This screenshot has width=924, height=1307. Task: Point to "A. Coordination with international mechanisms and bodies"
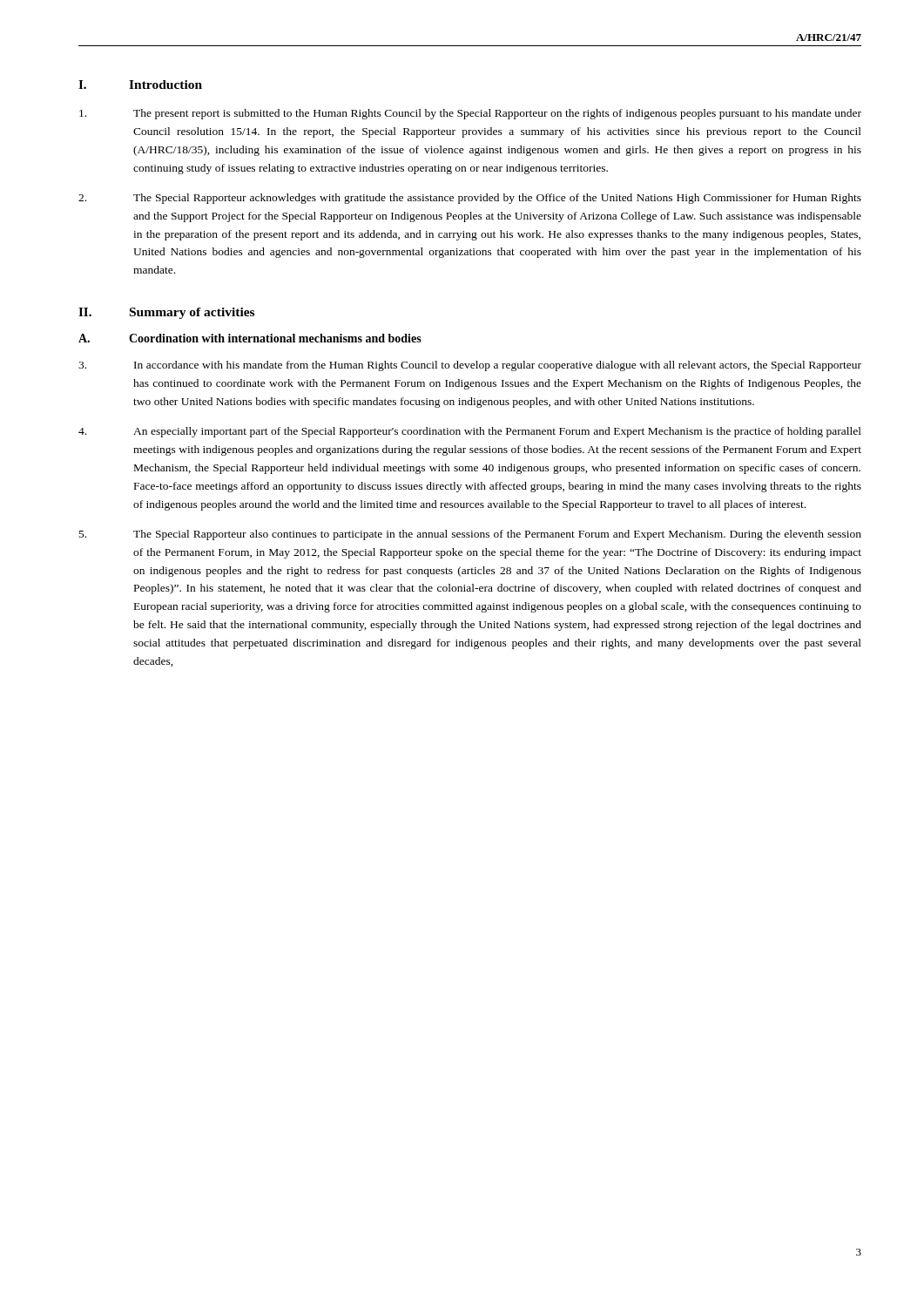[250, 339]
